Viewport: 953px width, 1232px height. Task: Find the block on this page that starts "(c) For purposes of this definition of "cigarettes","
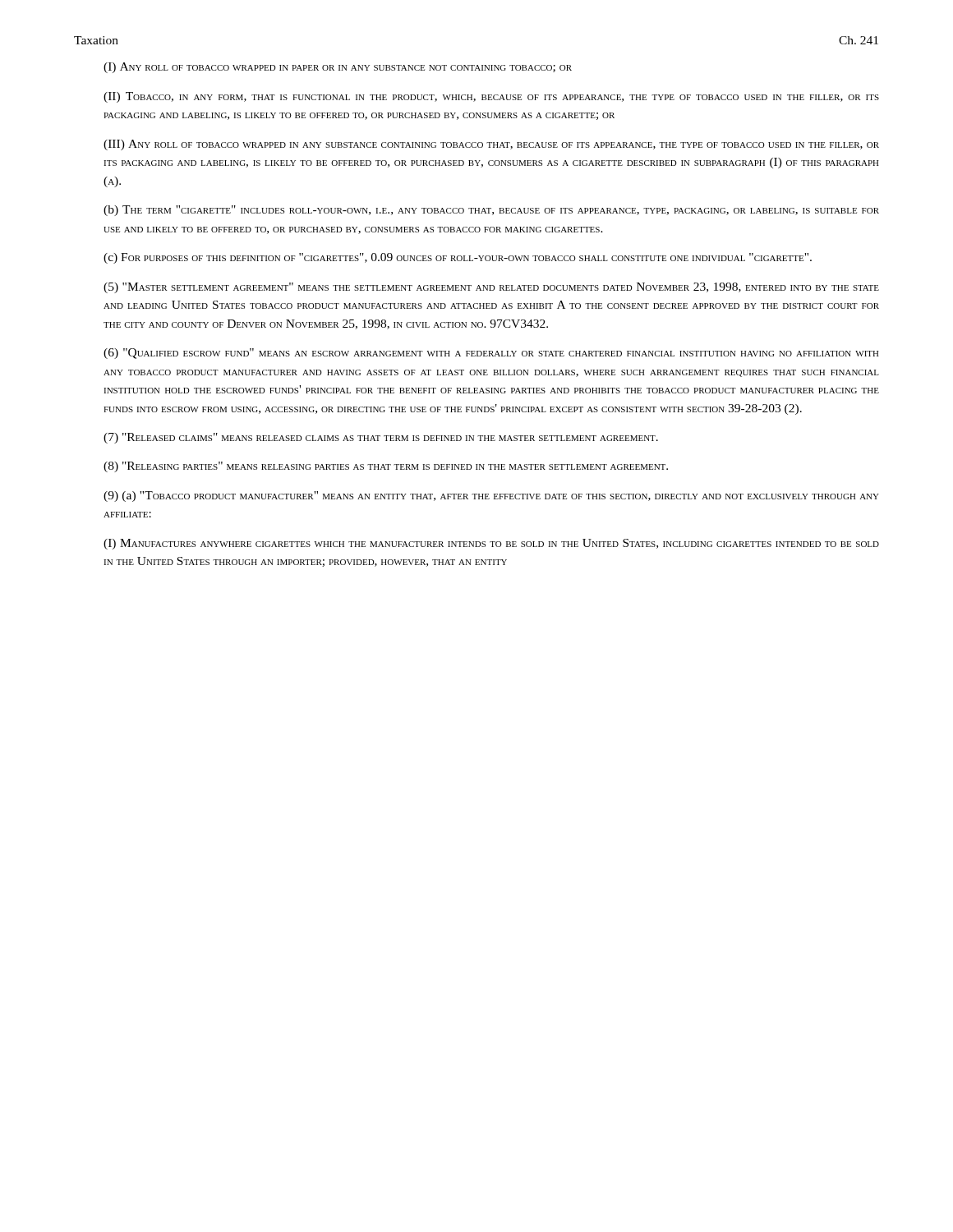pyautogui.click(x=458, y=257)
